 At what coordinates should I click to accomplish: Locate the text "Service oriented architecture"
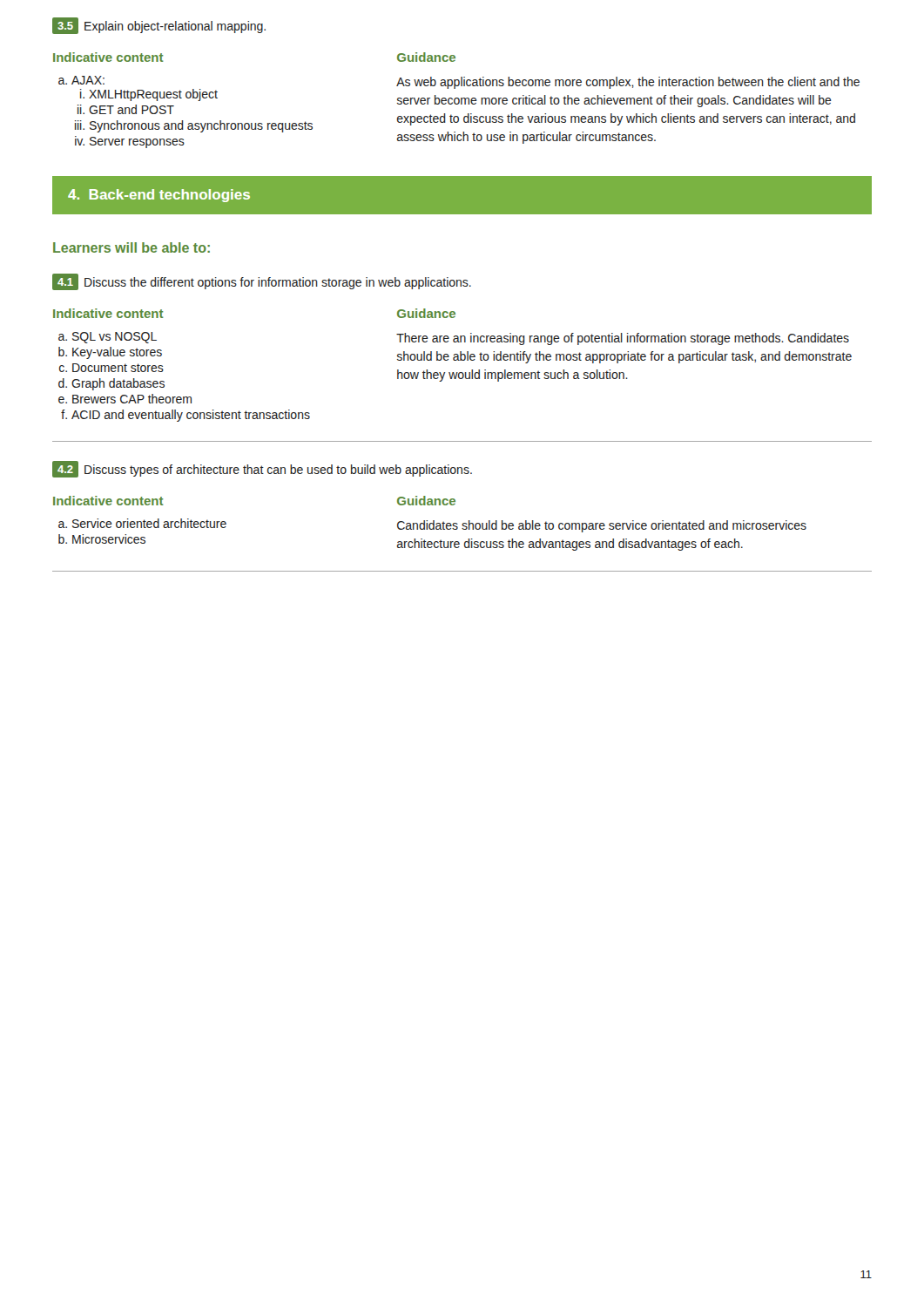coord(225,524)
